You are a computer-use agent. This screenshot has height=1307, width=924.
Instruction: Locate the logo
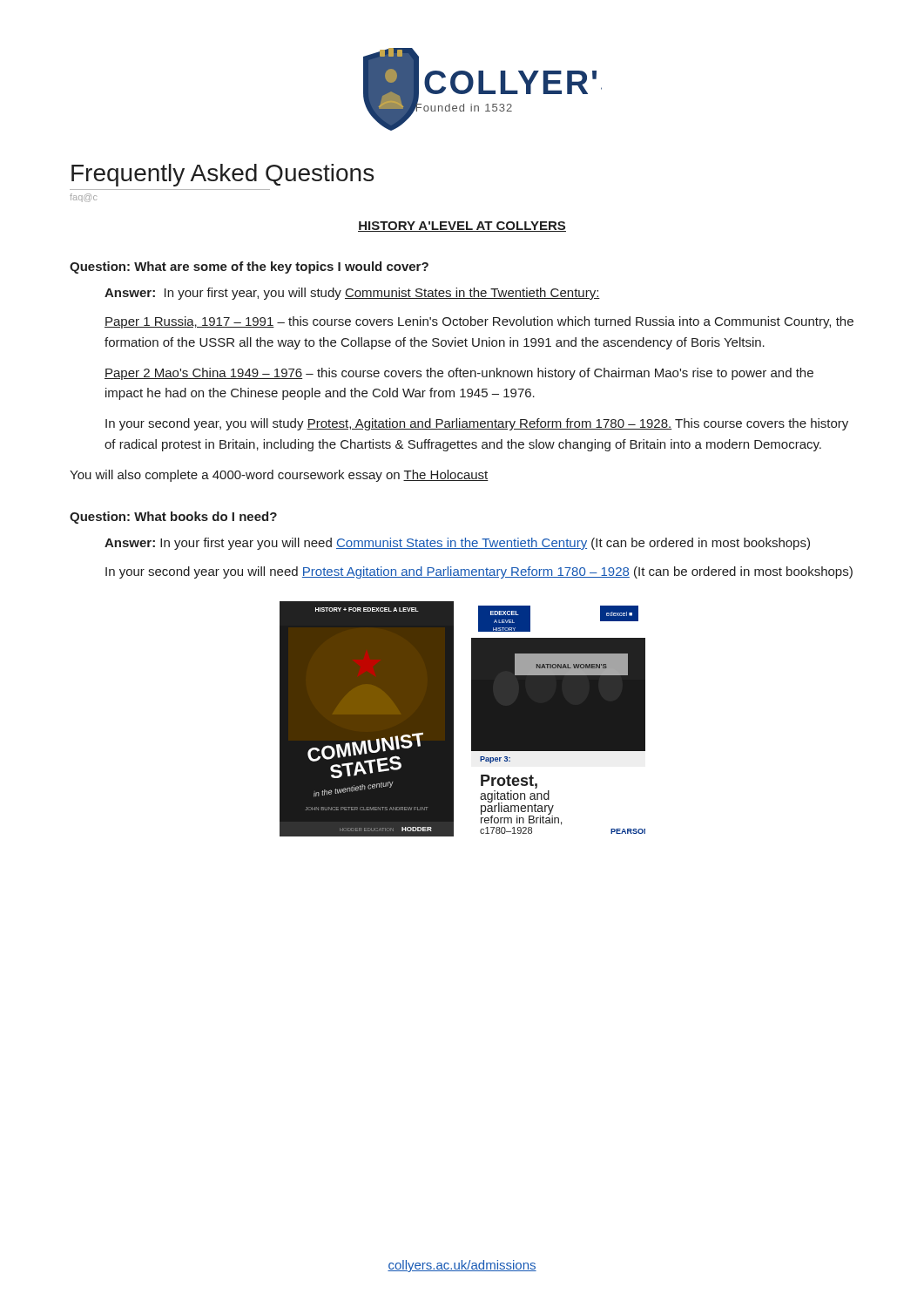(x=462, y=67)
